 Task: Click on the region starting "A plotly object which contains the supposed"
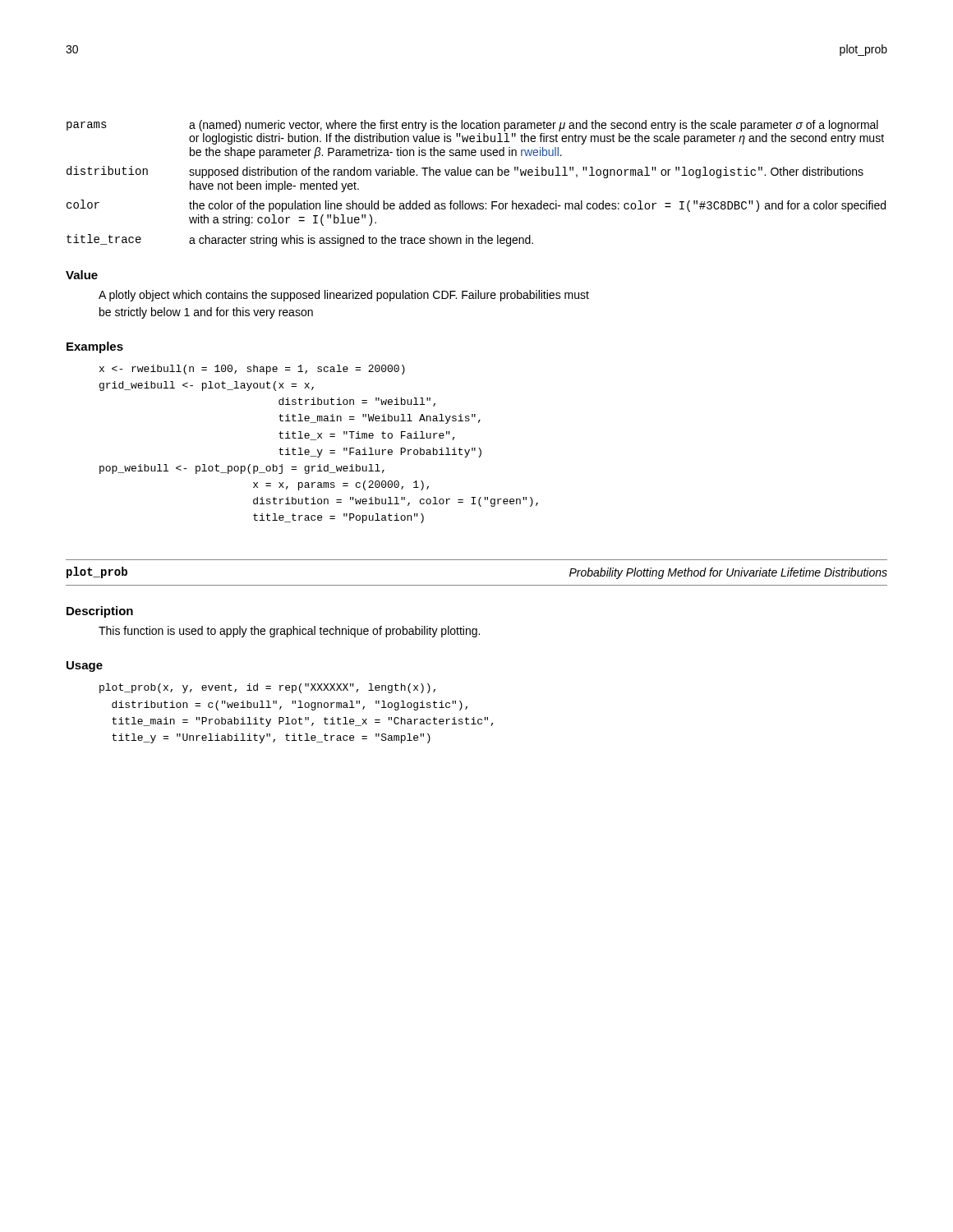[344, 304]
